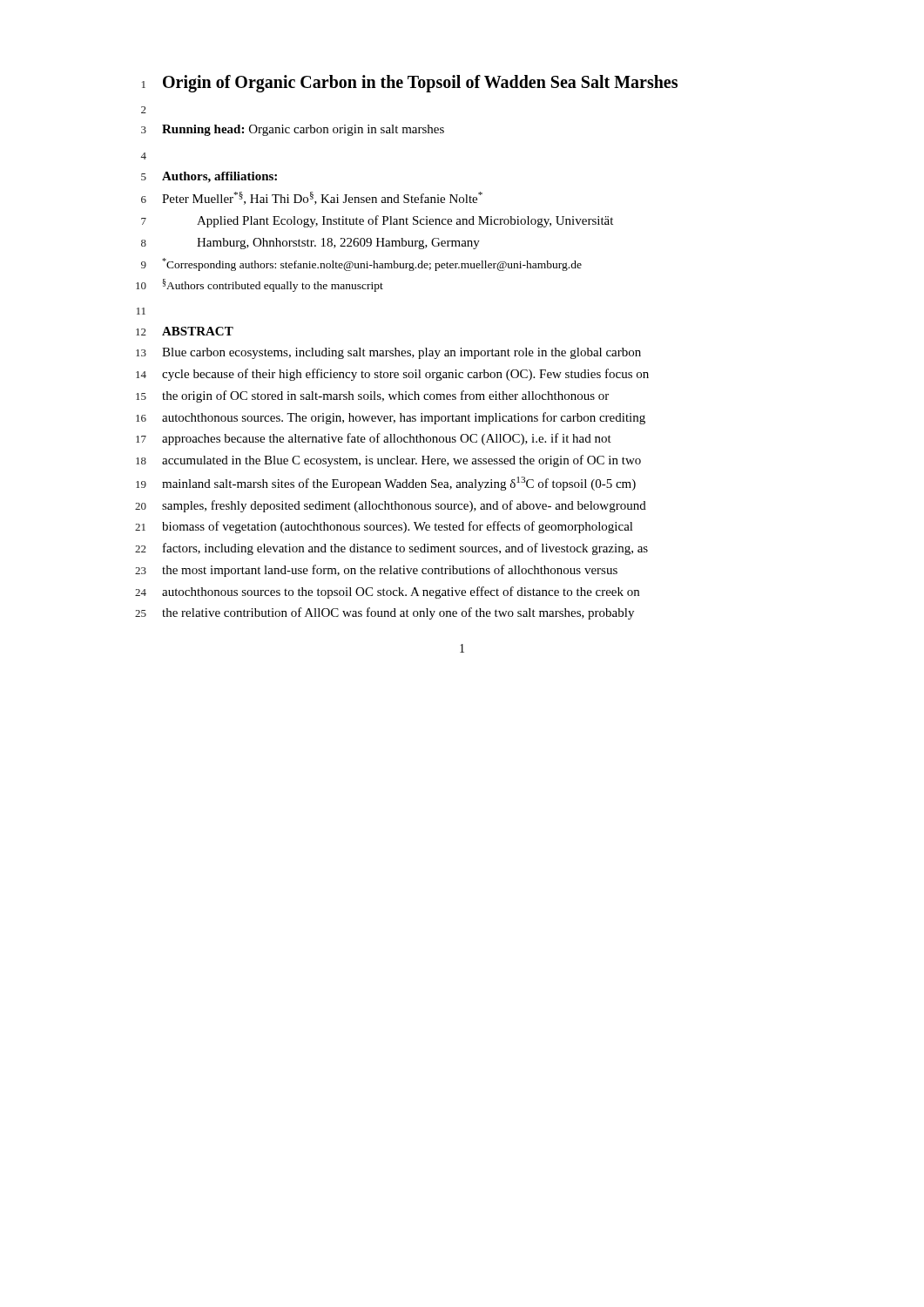The image size is (924, 1307).
Task: Click the passage that begins "the relative contribution of AllOC was found"
Action: click(398, 613)
